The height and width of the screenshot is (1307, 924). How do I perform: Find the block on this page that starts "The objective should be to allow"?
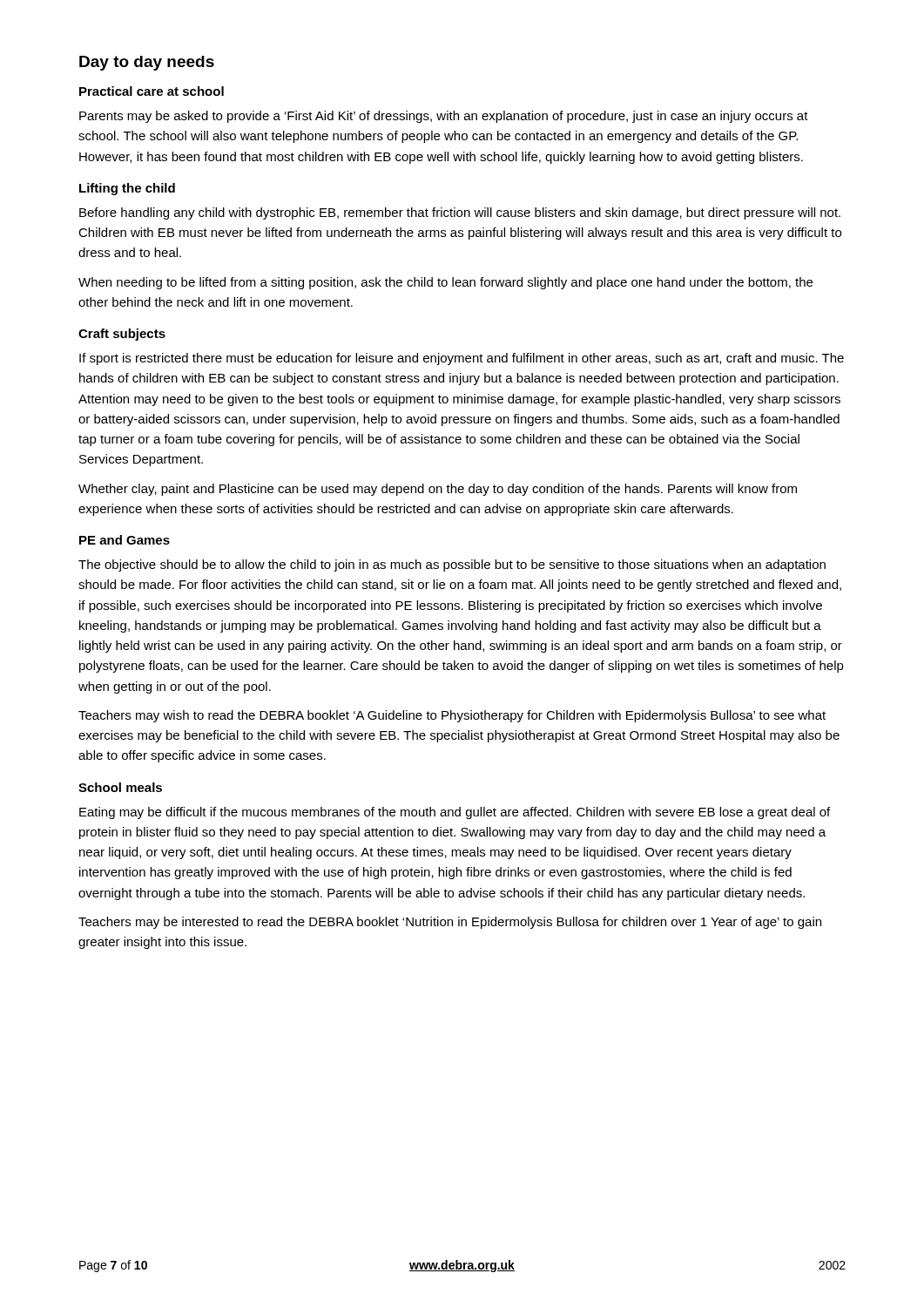tap(461, 625)
